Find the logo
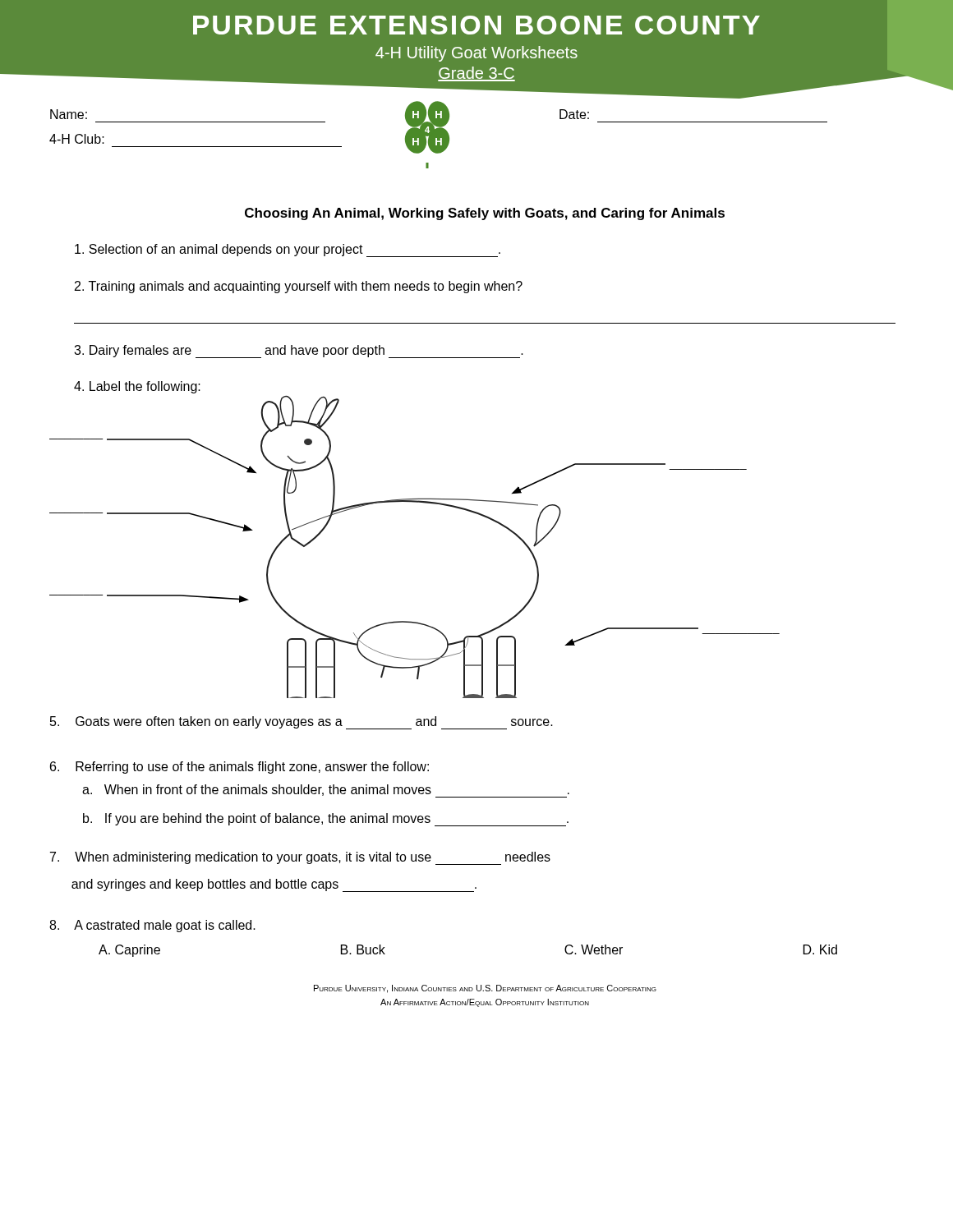Viewport: 953px width, 1232px height. 427,131
